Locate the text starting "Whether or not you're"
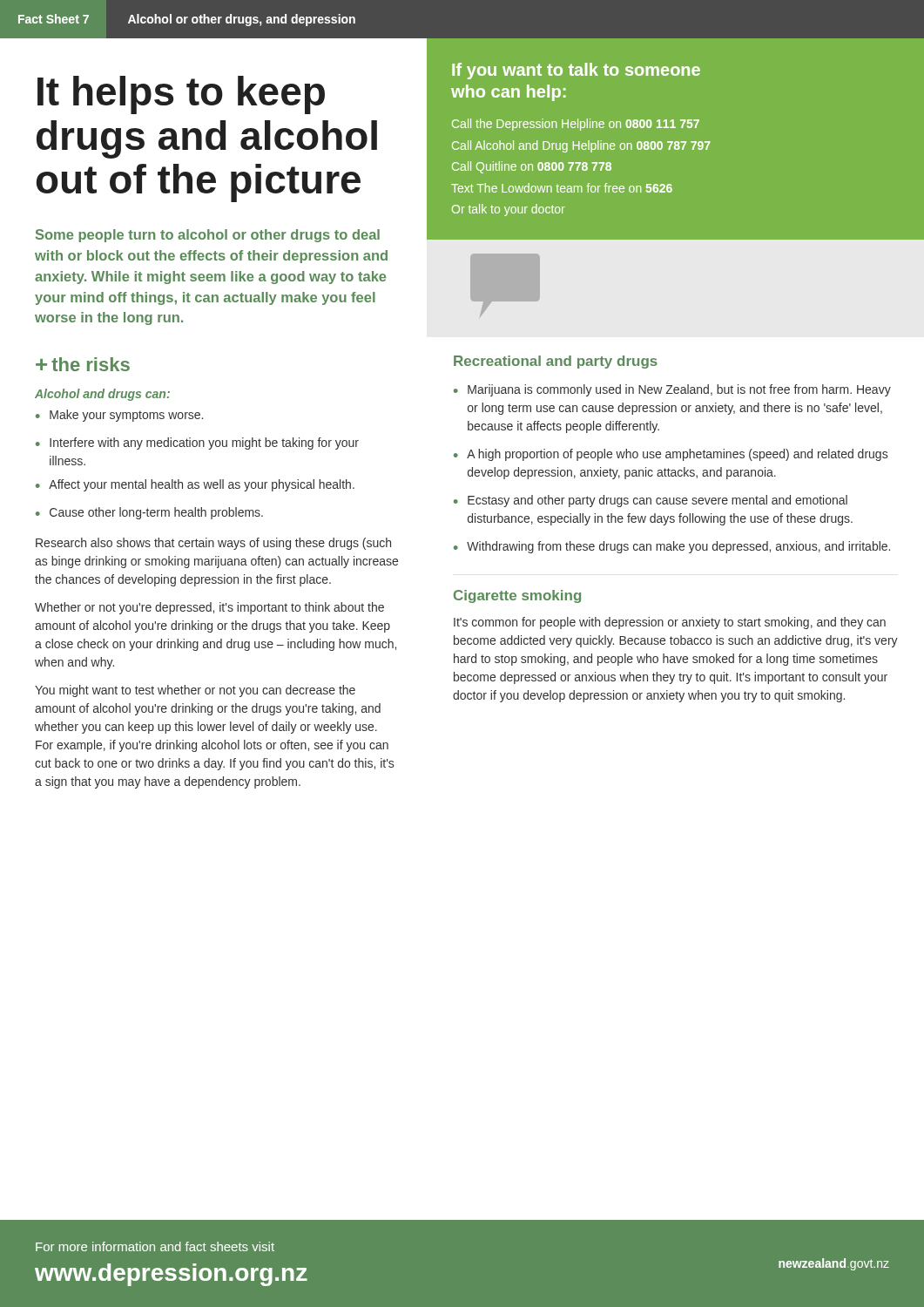The width and height of the screenshot is (924, 1307). coord(216,635)
